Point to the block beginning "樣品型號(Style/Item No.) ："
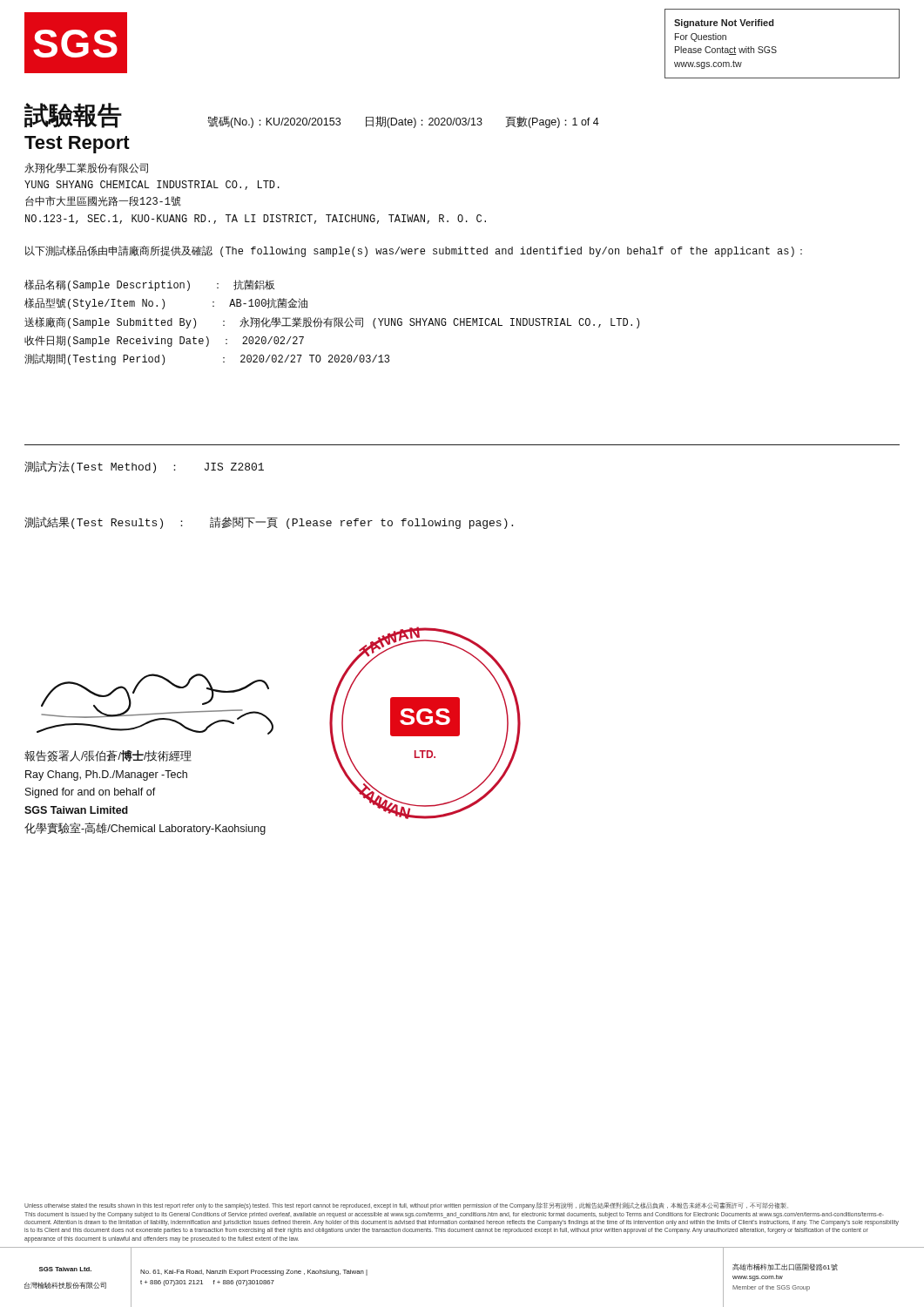This screenshot has width=924, height=1307. click(167, 304)
